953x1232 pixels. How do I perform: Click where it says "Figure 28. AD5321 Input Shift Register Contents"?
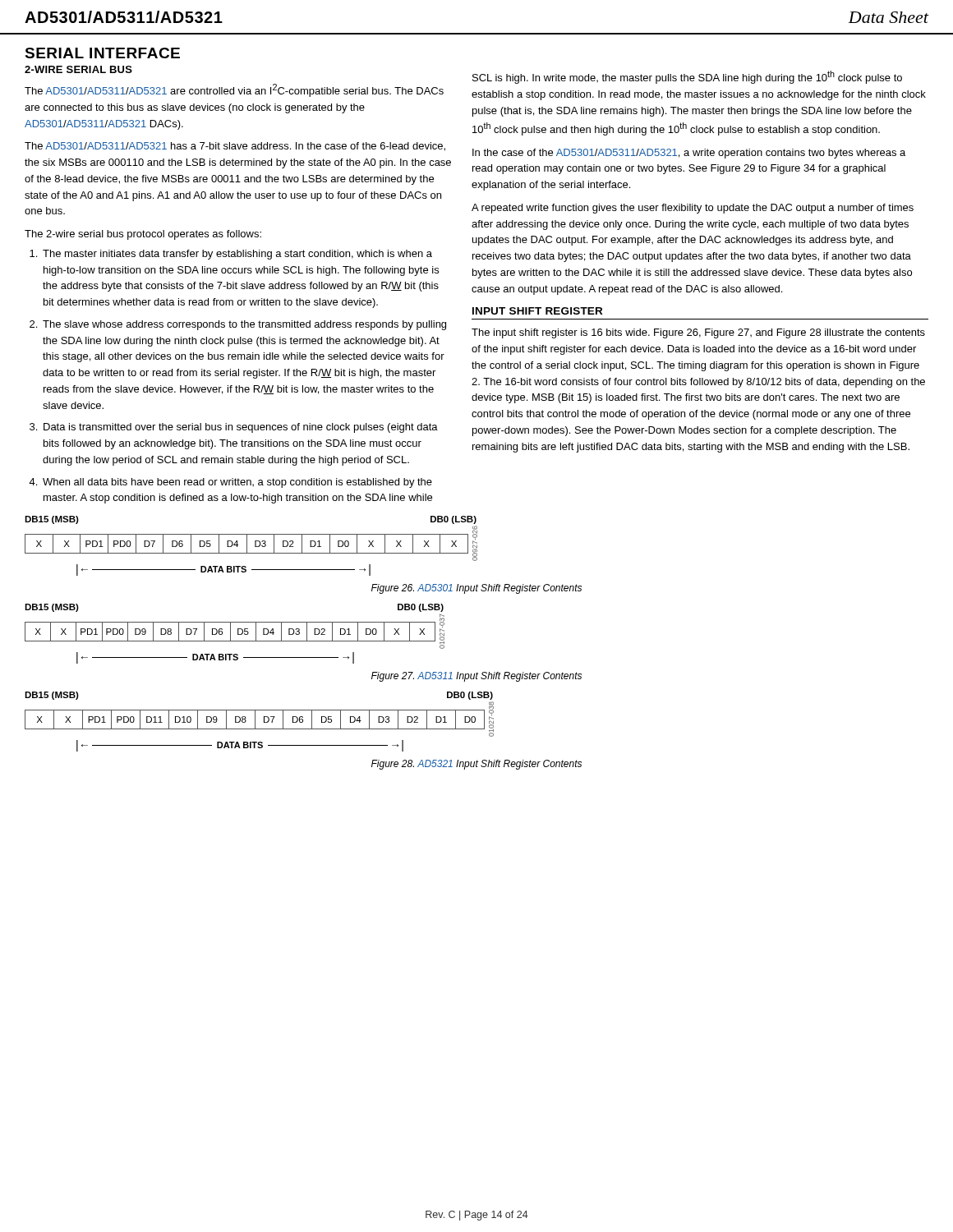[x=476, y=764]
